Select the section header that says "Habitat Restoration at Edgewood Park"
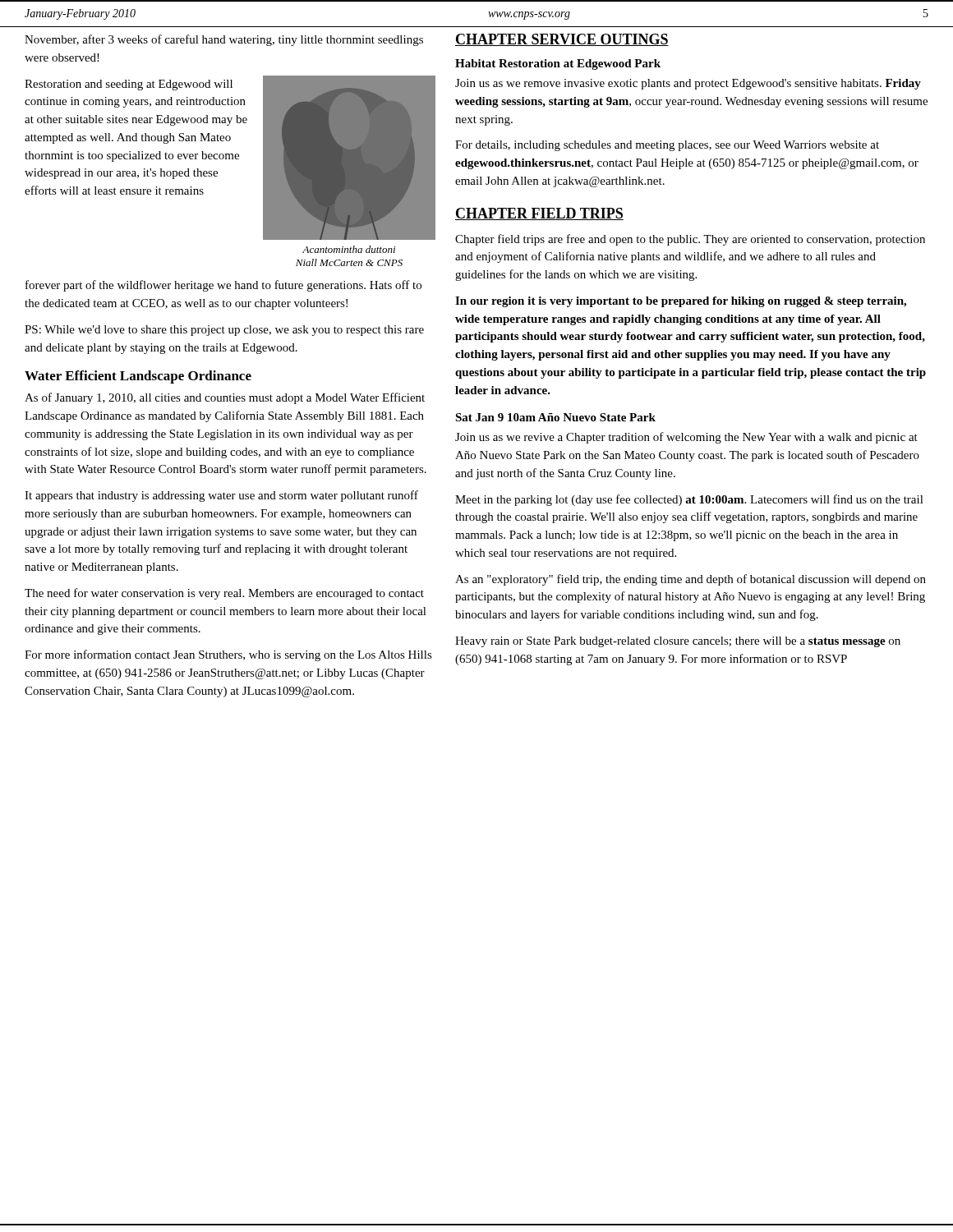This screenshot has width=953, height=1232. click(558, 63)
